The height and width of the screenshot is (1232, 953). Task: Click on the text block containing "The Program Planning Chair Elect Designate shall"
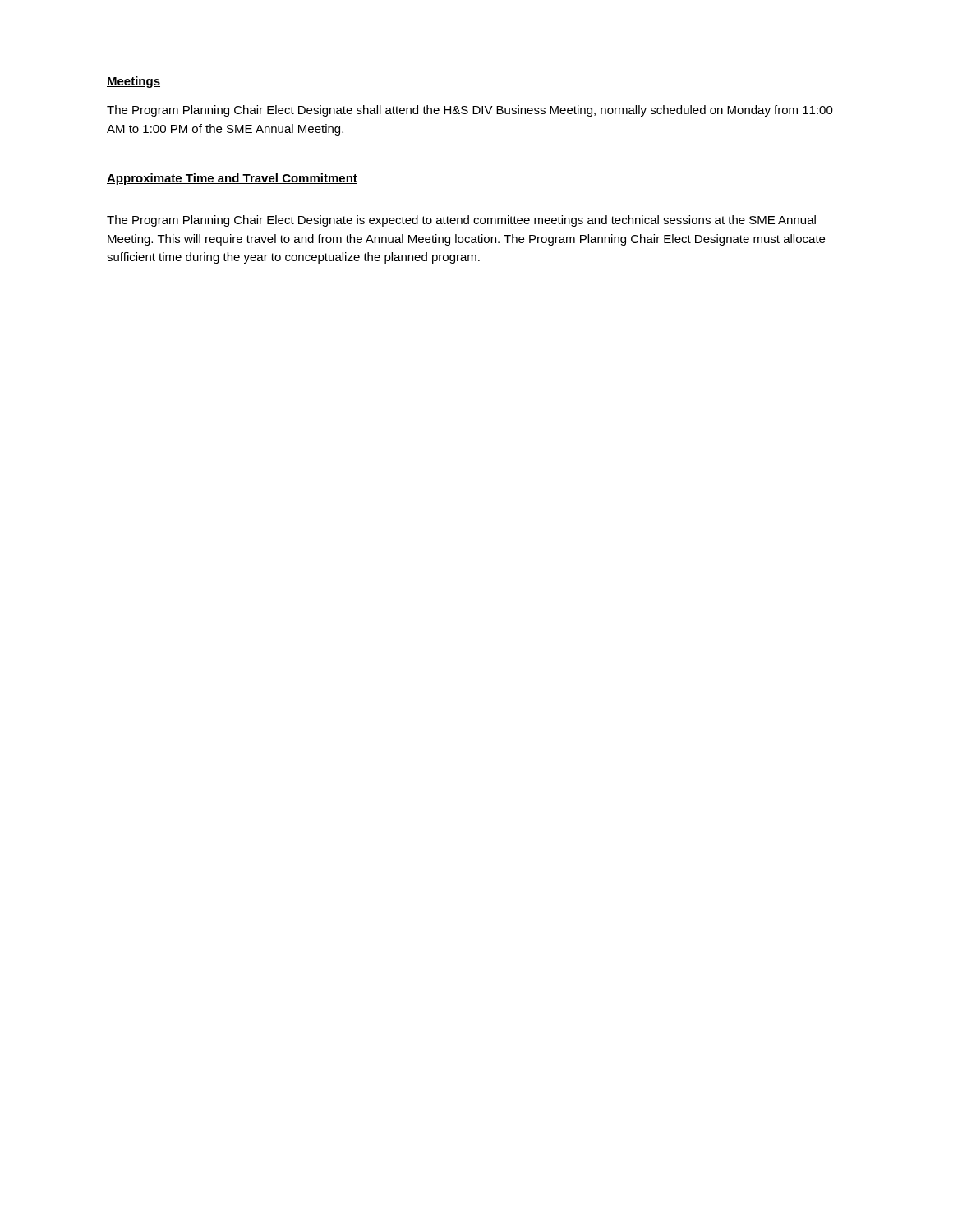[470, 119]
